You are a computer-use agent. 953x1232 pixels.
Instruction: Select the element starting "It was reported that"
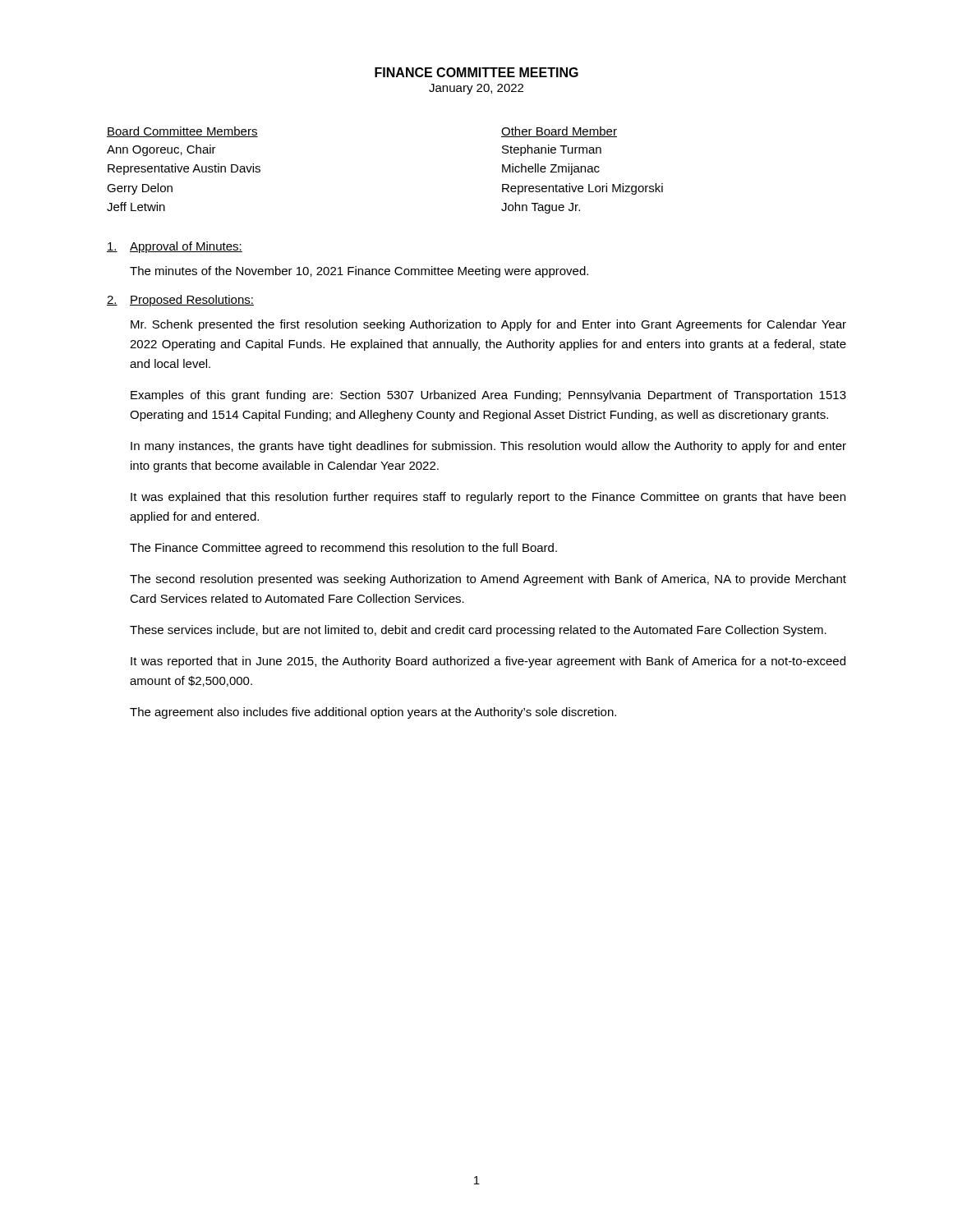(488, 671)
